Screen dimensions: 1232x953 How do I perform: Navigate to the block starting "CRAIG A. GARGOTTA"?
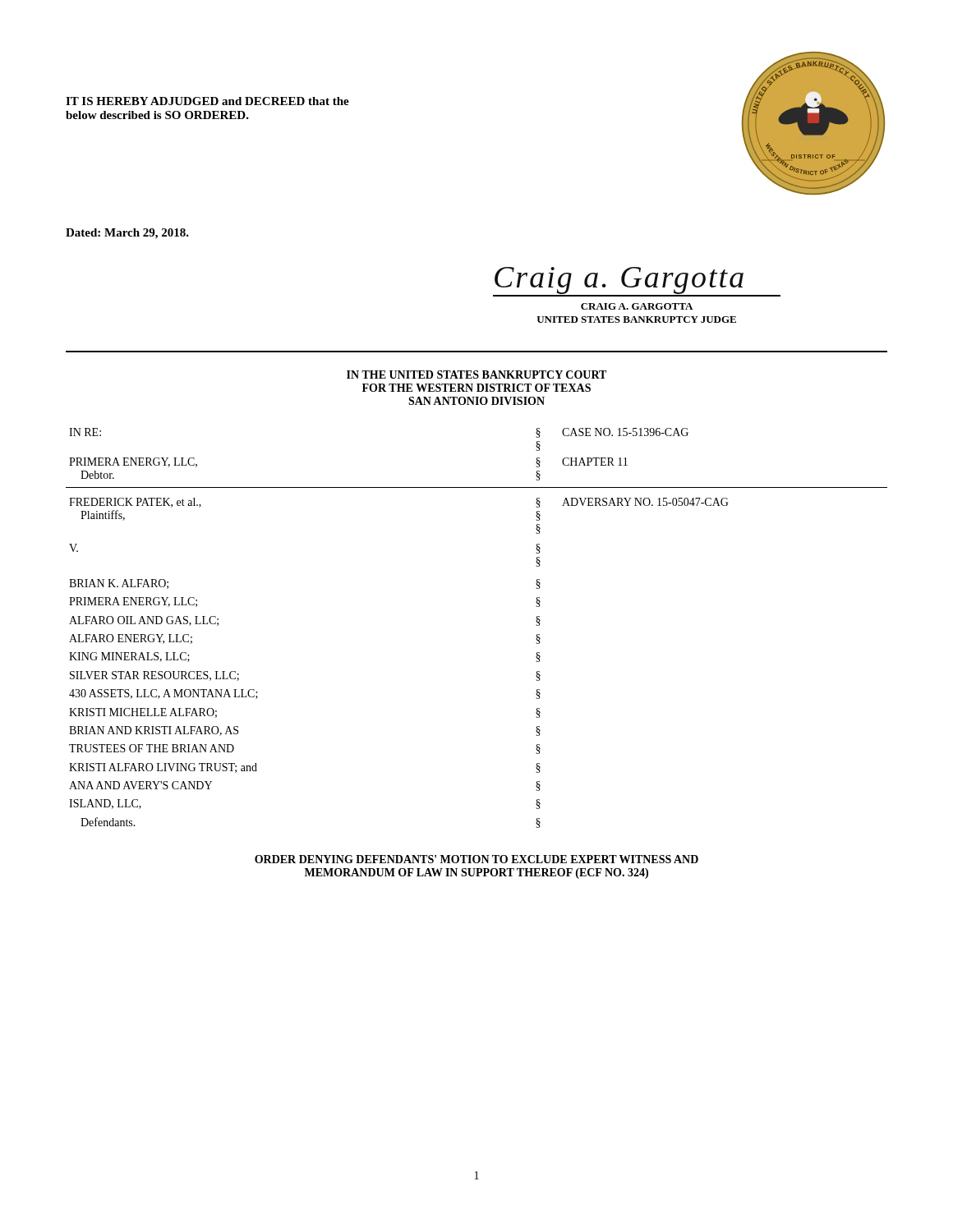tap(637, 306)
